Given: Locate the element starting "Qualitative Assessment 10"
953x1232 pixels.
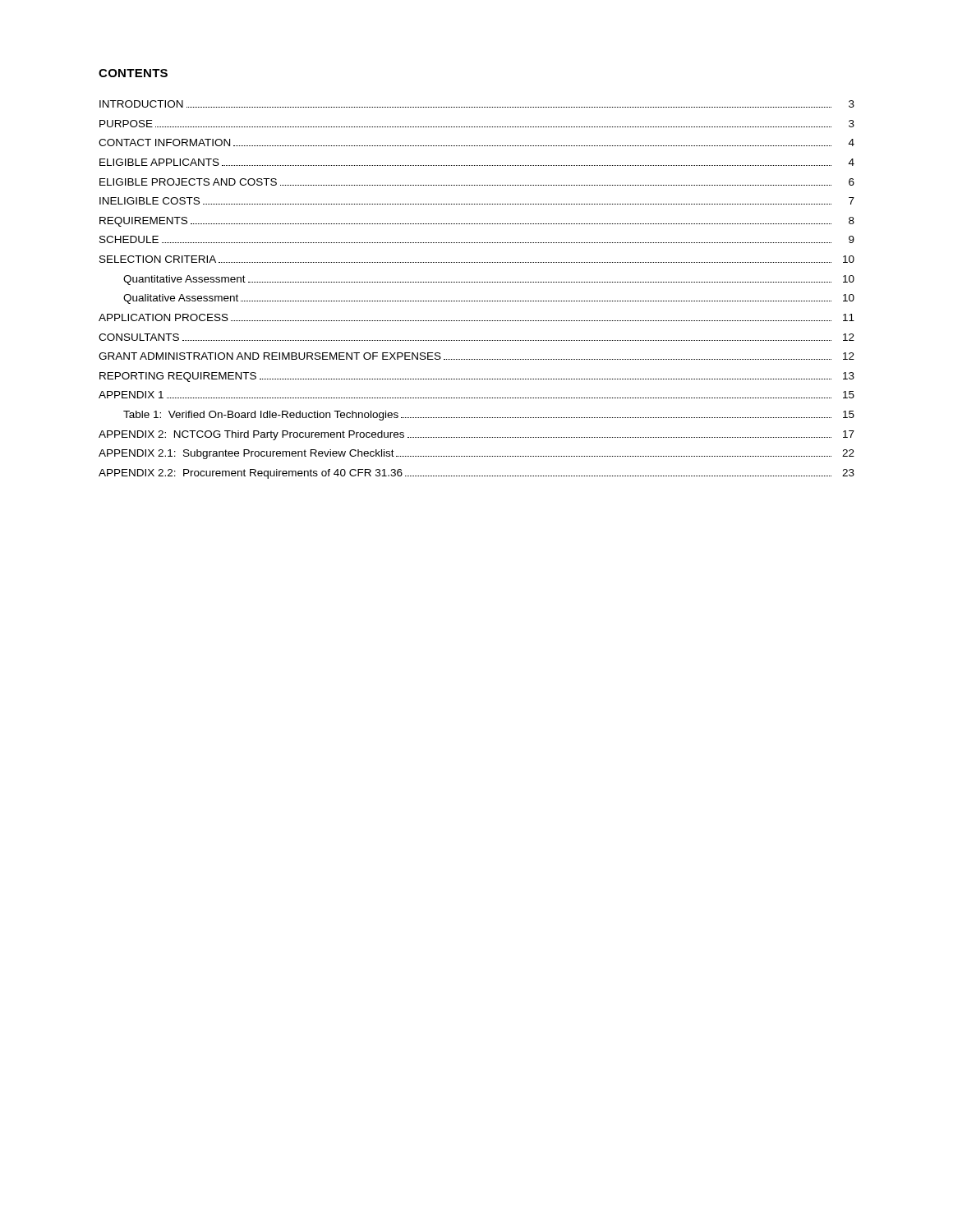Looking at the screenshot, I should point(476,298).
